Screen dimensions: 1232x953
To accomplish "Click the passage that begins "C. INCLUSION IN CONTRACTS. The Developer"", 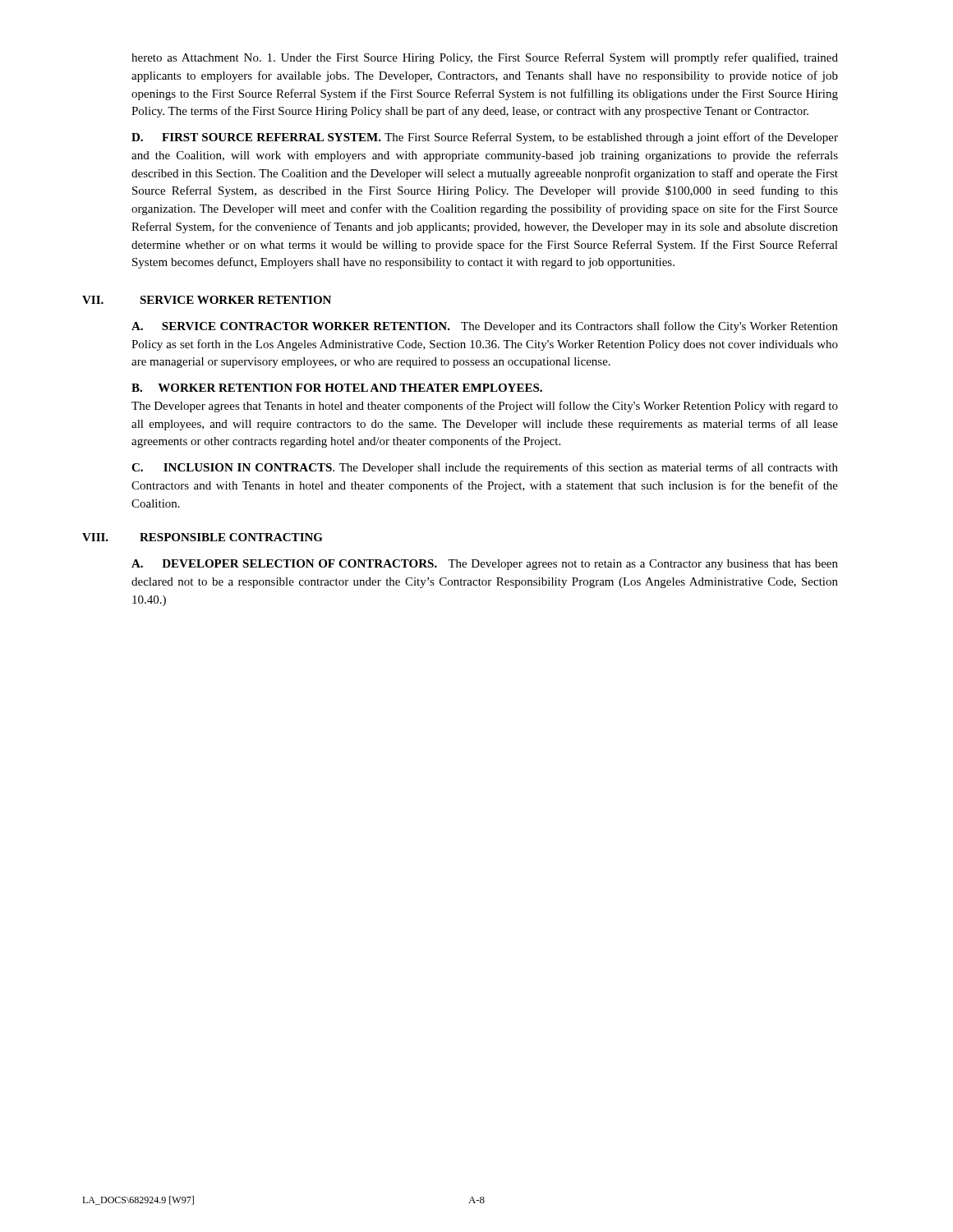I will (485, 486).
